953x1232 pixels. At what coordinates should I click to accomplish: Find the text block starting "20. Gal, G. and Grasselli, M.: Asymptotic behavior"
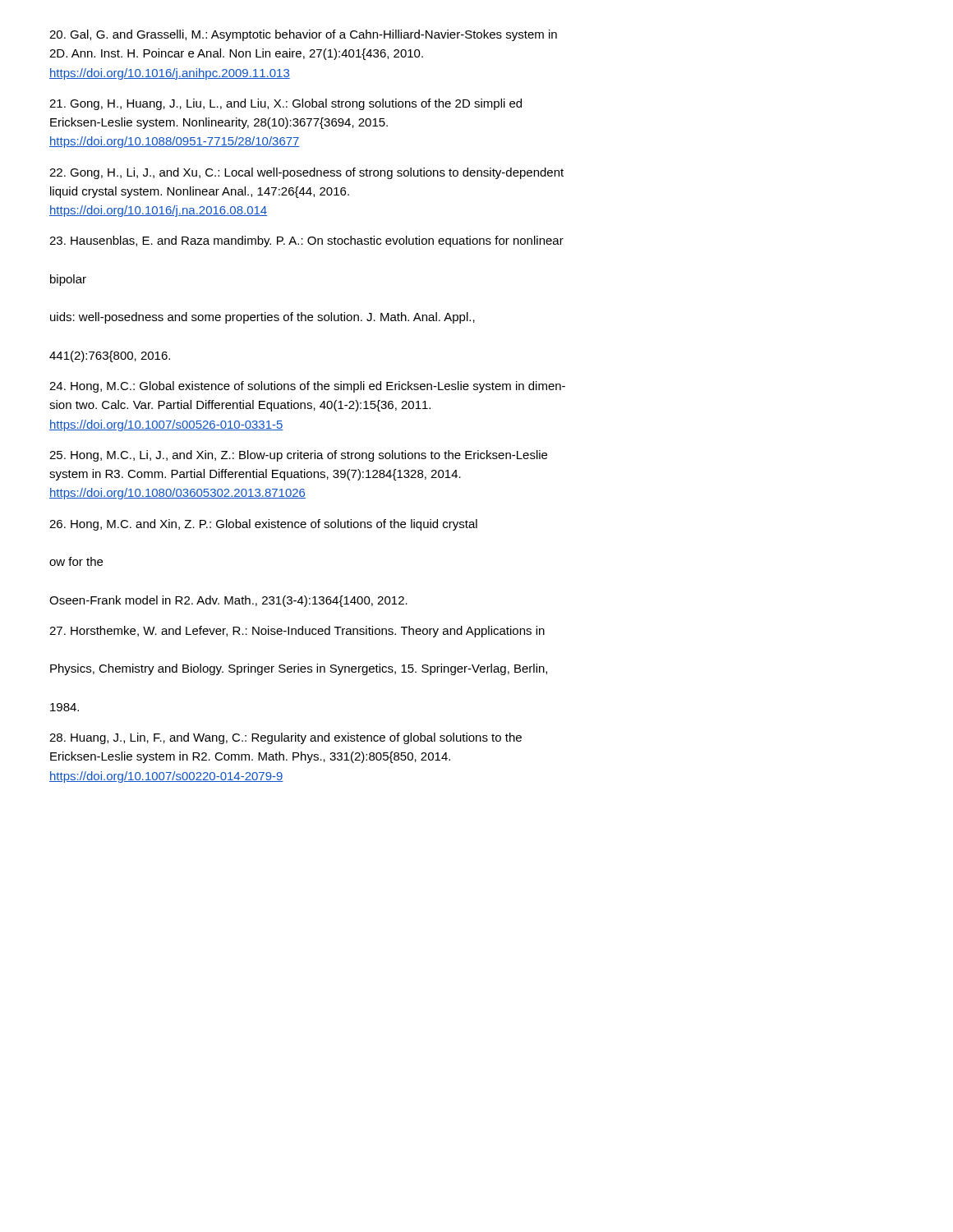[x=303, y=35]
